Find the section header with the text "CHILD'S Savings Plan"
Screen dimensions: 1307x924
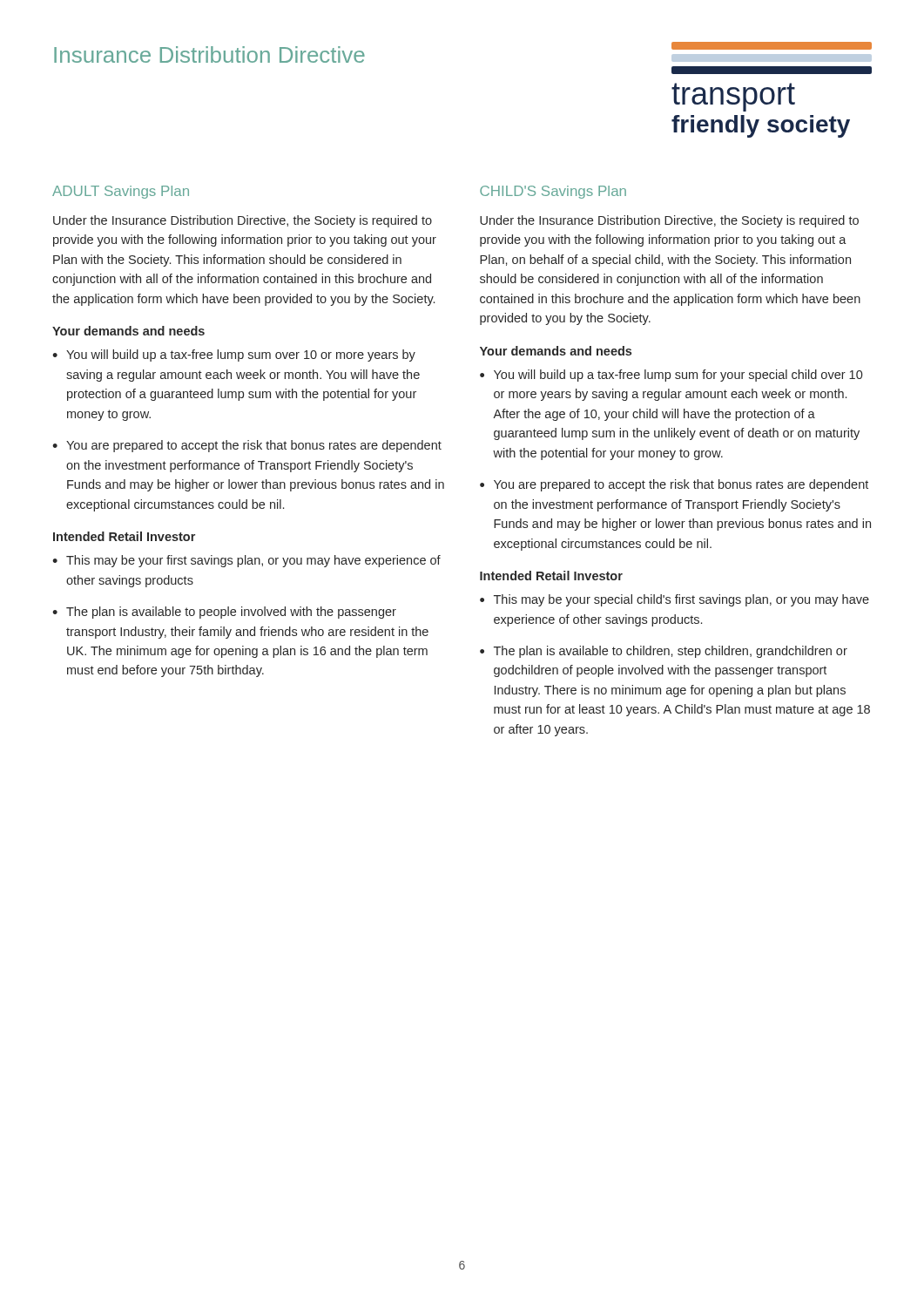pos(553,192)
